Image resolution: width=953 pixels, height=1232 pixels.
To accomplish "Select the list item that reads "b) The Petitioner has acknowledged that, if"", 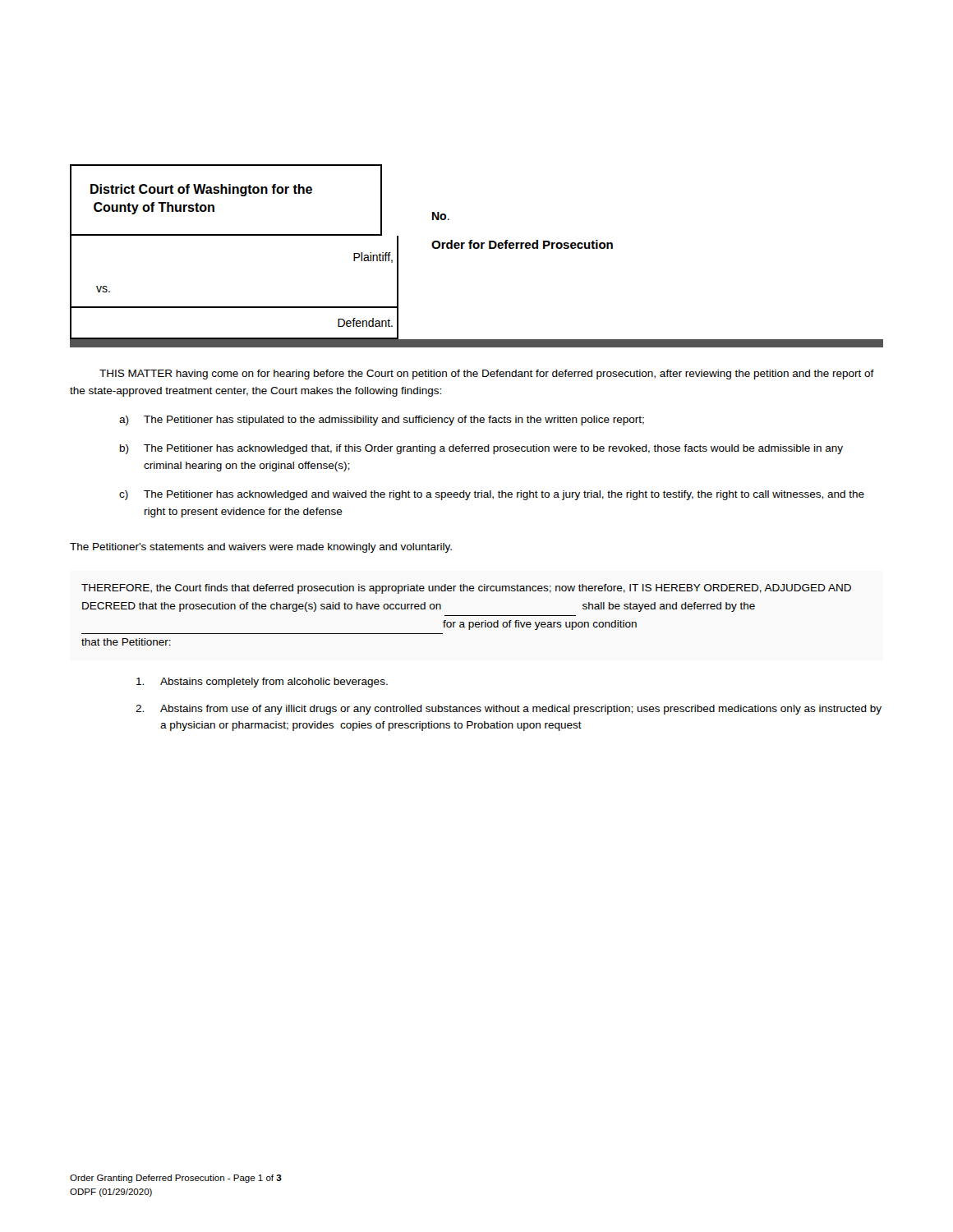I will (501, 457).
